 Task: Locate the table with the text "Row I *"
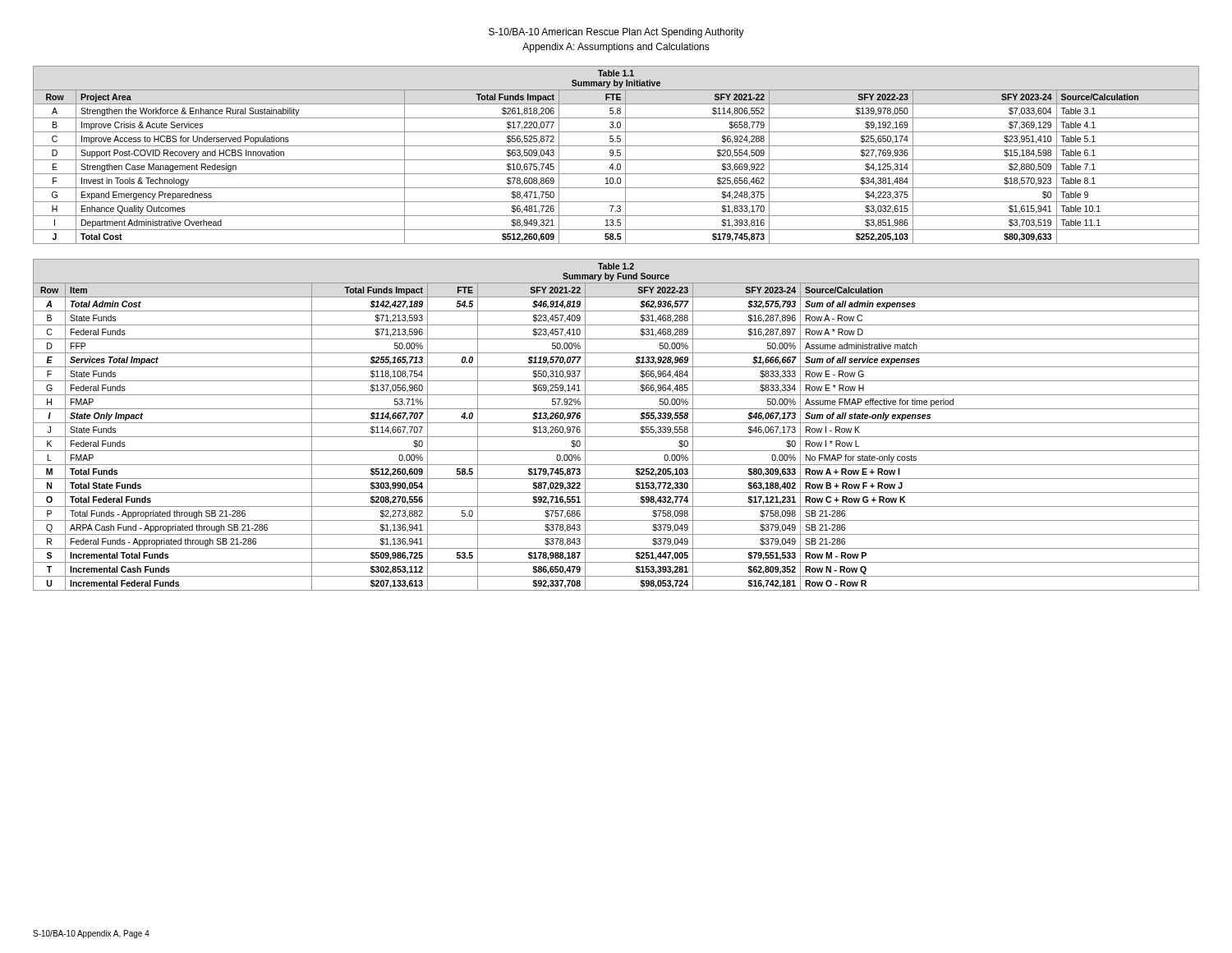616,425
